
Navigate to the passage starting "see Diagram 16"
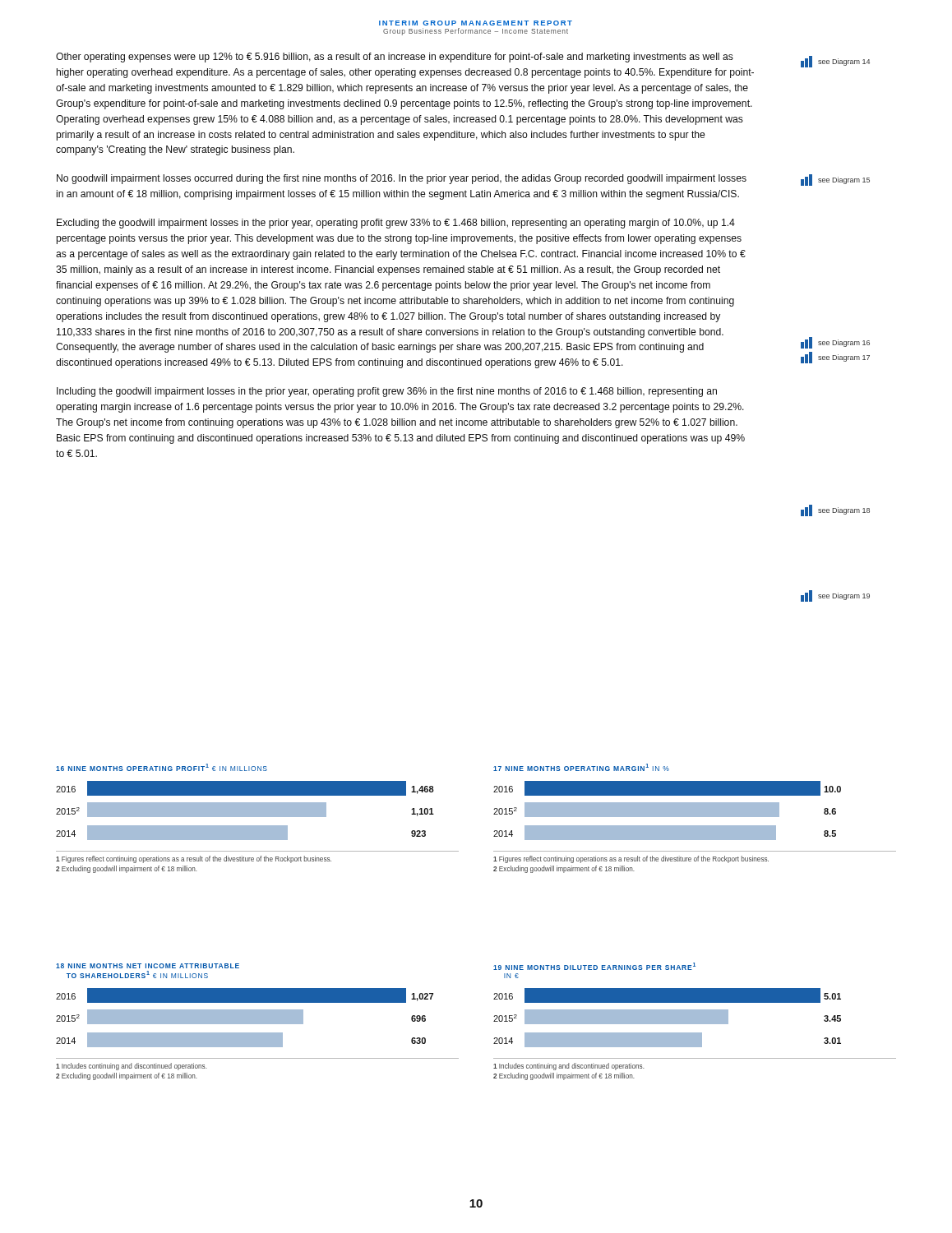tap(835, 343)
